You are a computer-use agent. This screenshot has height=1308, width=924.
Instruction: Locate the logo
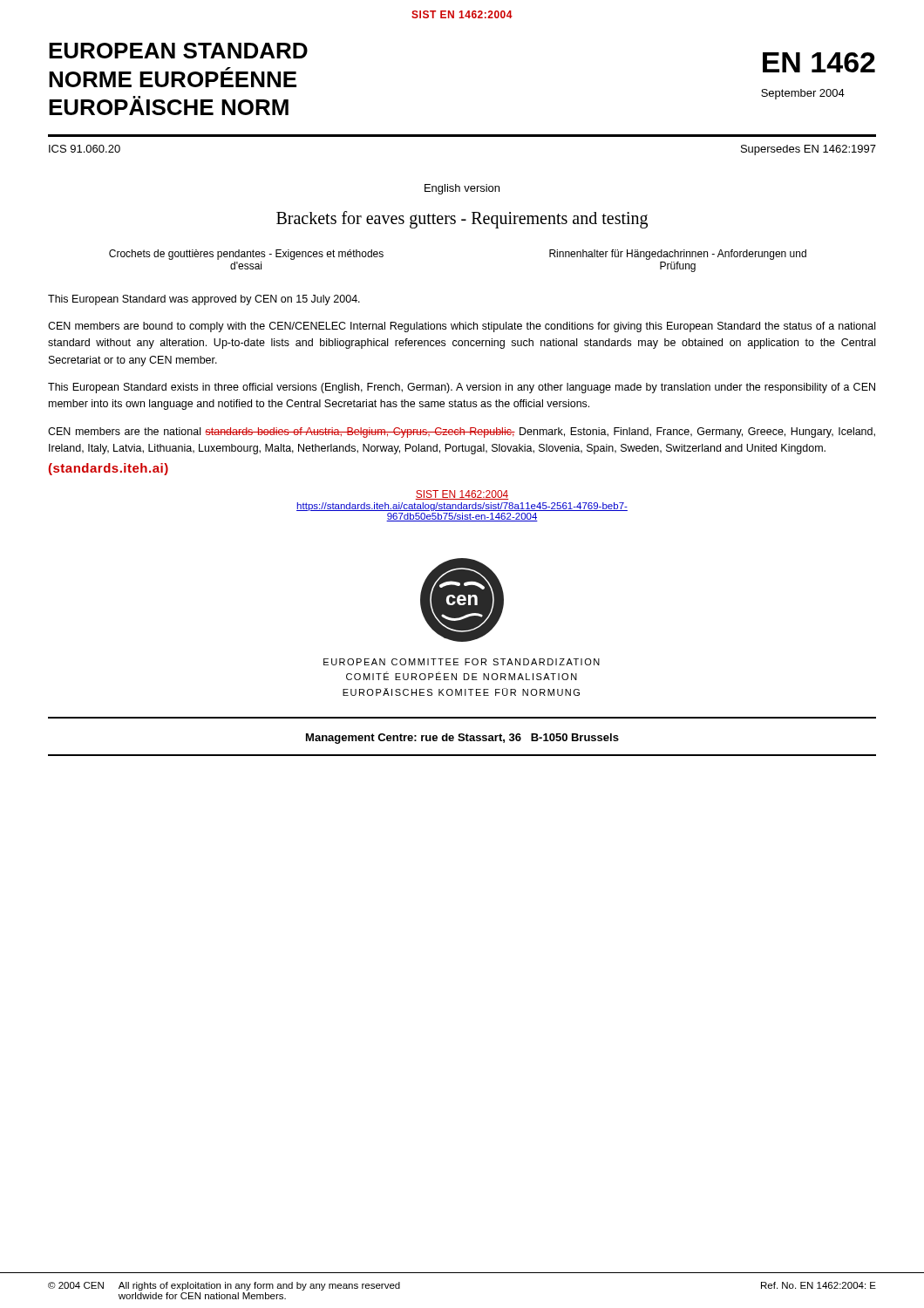(462, 601)
